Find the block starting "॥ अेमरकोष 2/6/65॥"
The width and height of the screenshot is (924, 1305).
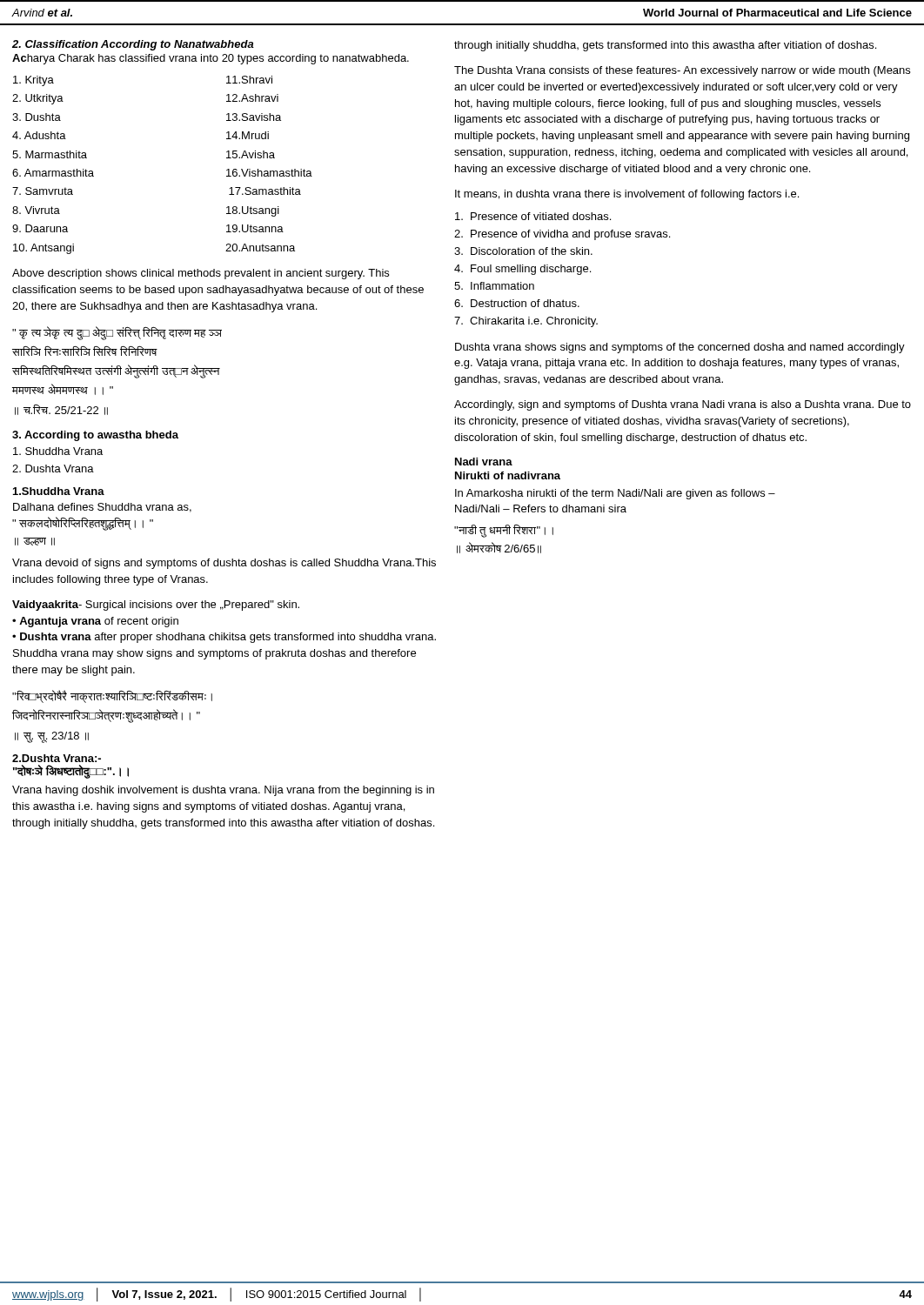(x=499, y=549)
